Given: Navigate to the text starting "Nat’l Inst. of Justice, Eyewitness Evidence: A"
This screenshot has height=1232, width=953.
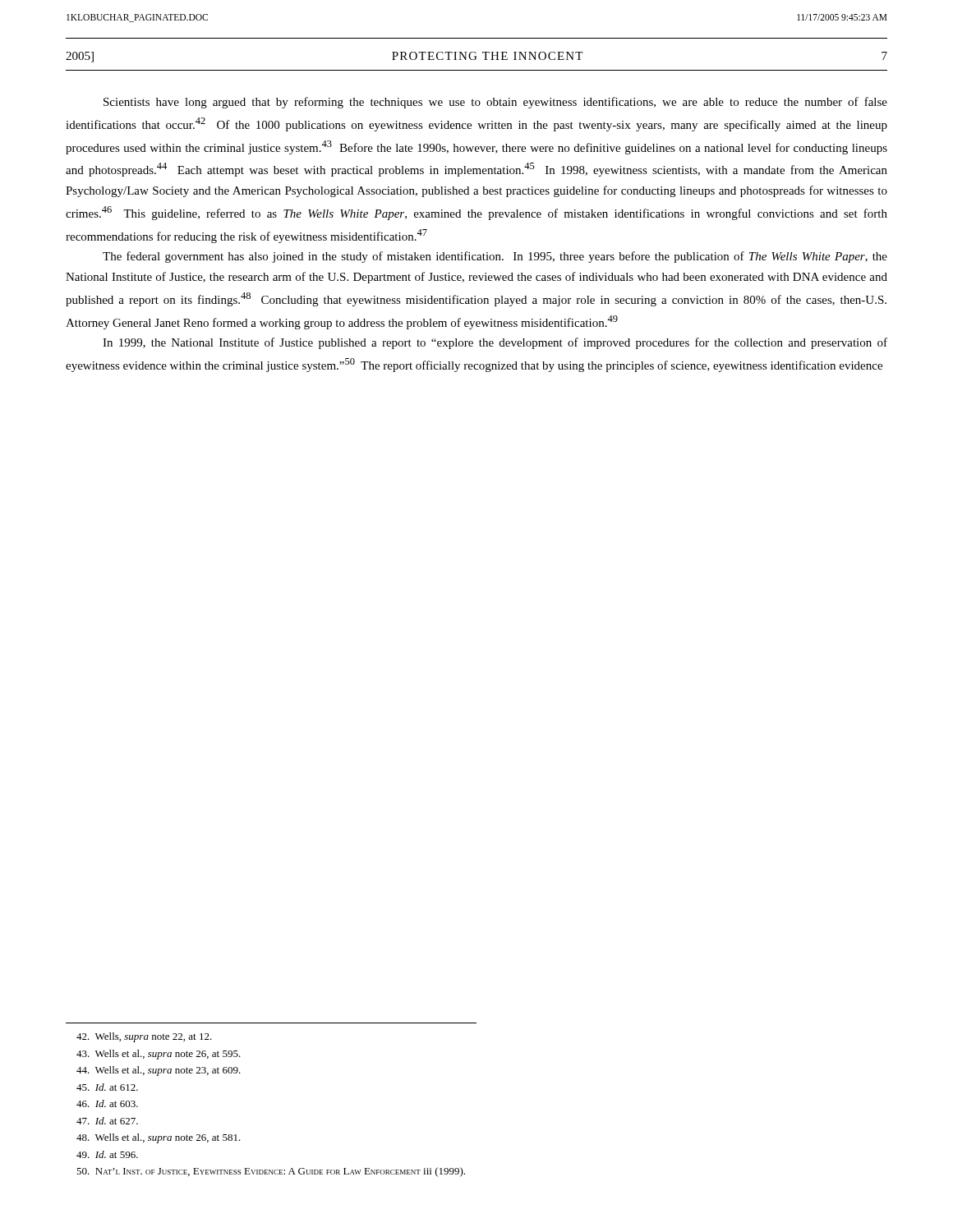Looking at the screenshot, I should coord(266,1171).
